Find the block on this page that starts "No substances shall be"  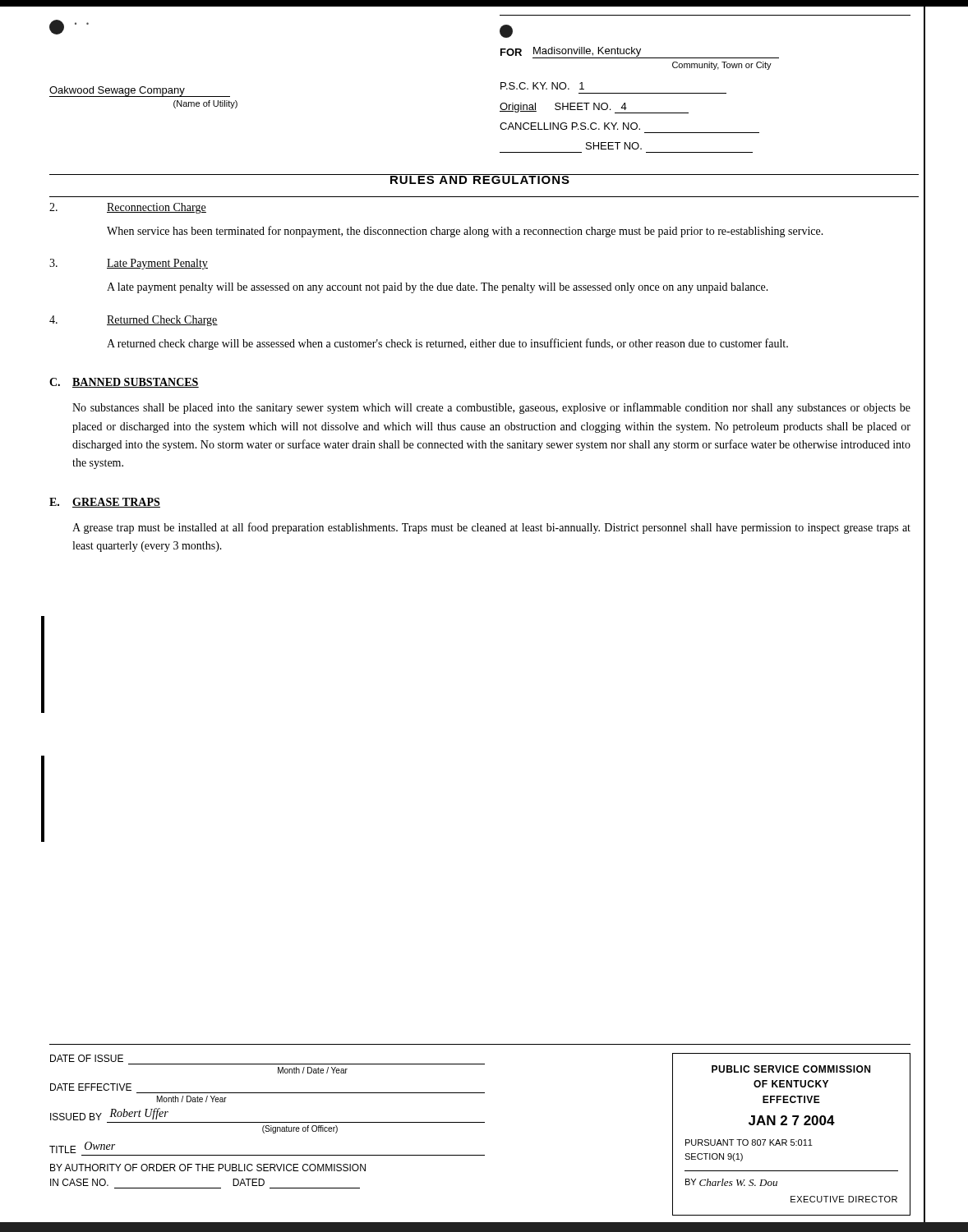coord(491,436)
